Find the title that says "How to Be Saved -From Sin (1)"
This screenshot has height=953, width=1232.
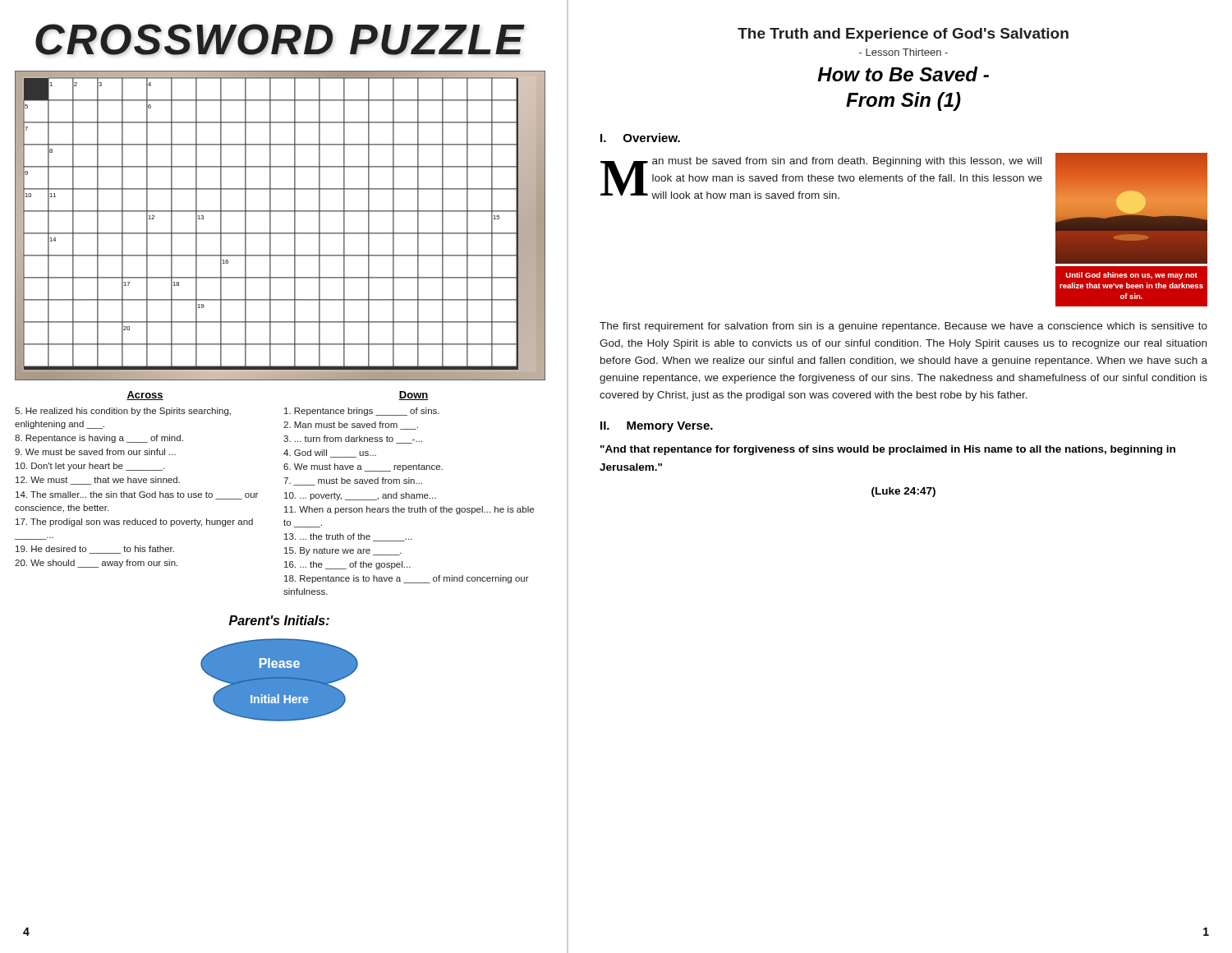(903, 87)
